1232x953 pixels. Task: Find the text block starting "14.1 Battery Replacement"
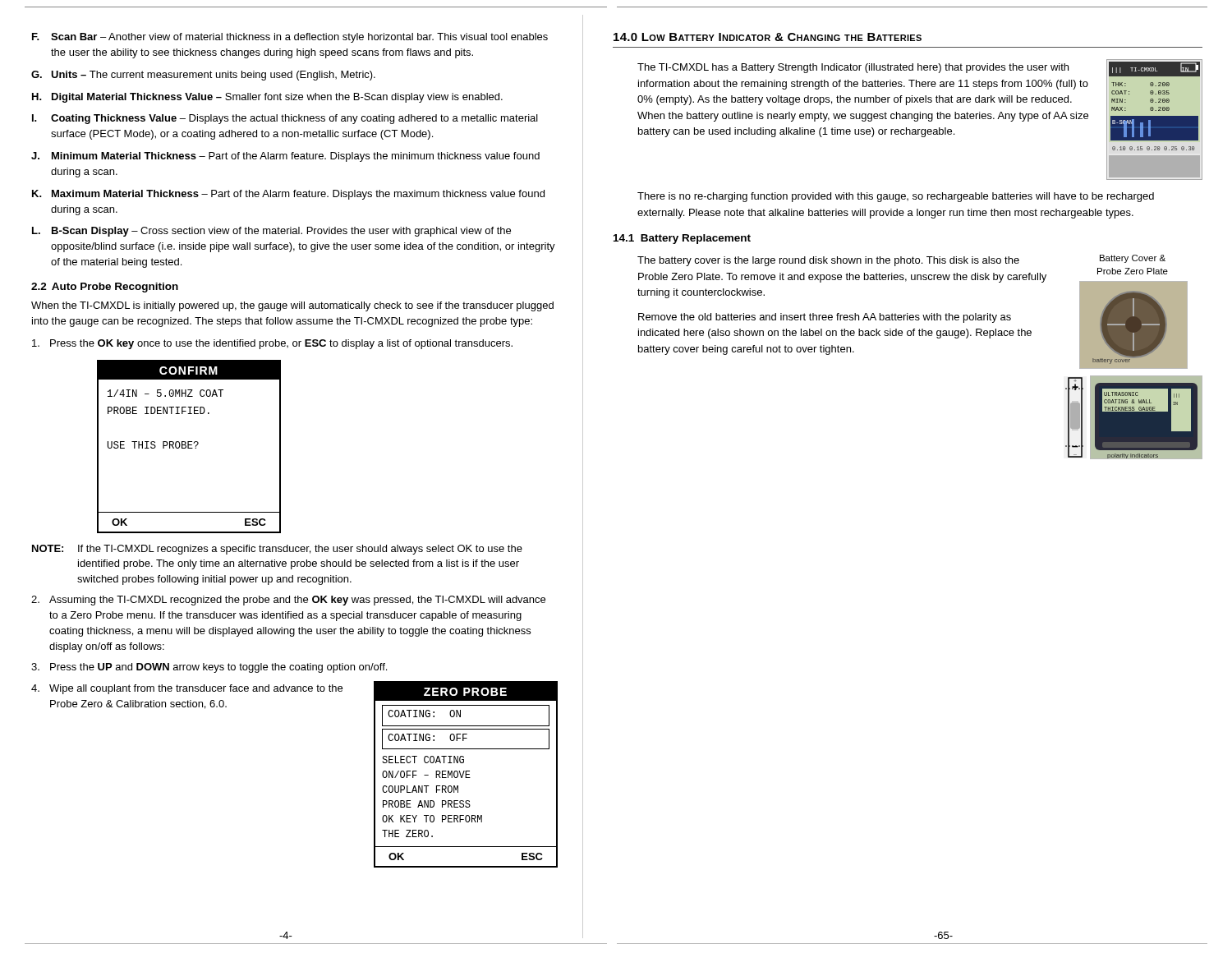tap(682, 238)
